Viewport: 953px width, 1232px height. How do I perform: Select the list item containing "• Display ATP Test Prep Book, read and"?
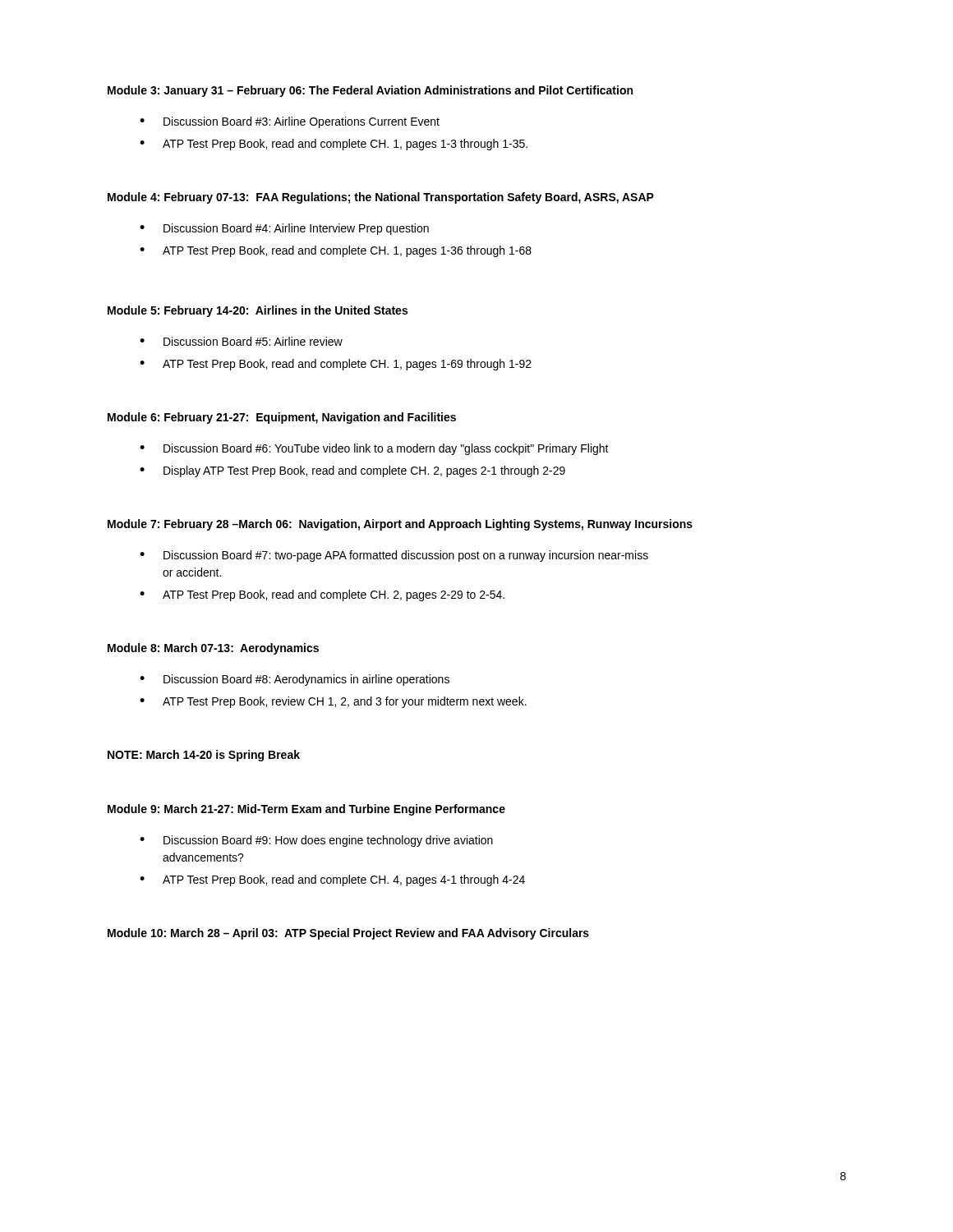[353, 471]
